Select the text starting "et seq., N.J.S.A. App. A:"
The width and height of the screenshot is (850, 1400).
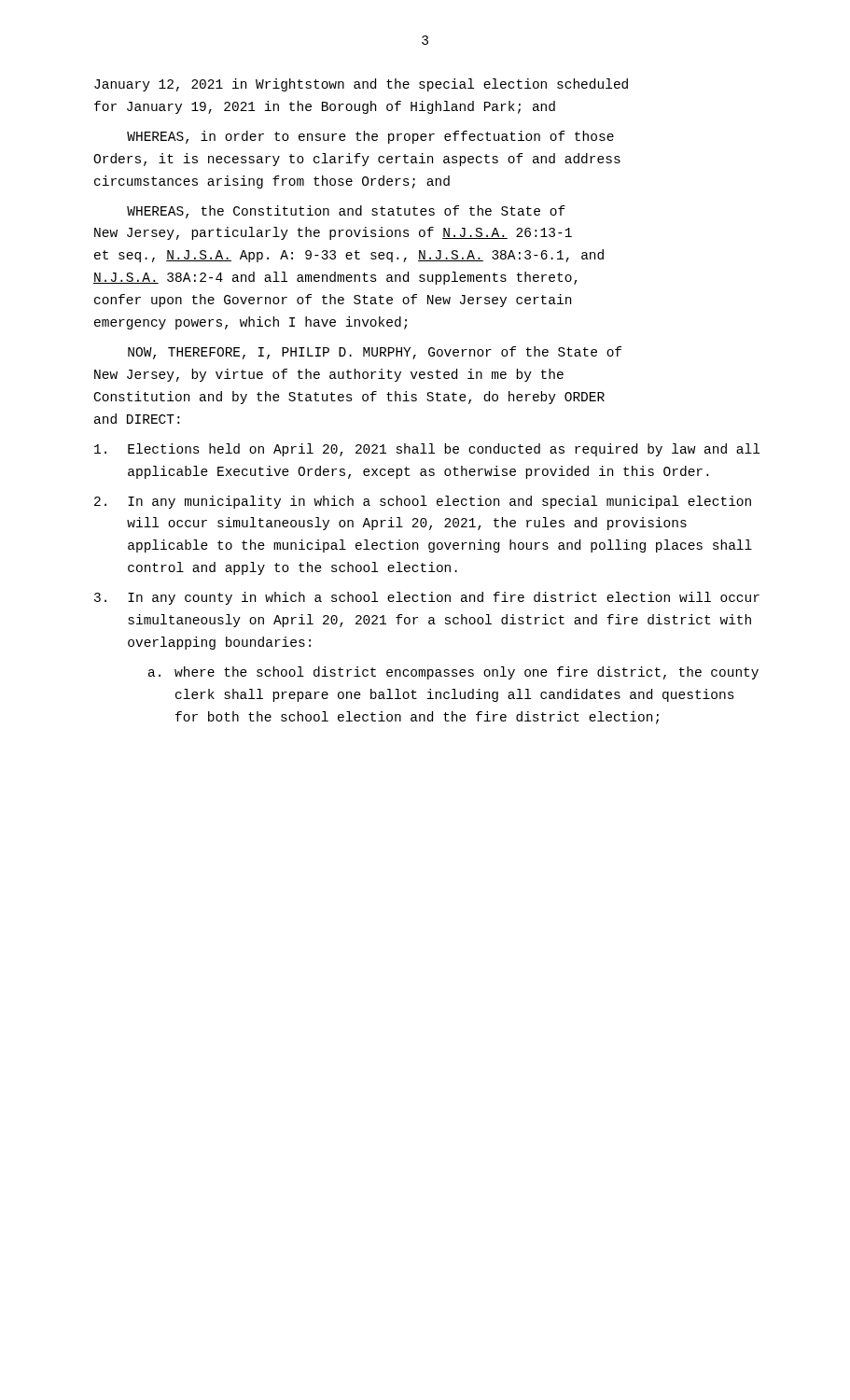pos(349,256)
